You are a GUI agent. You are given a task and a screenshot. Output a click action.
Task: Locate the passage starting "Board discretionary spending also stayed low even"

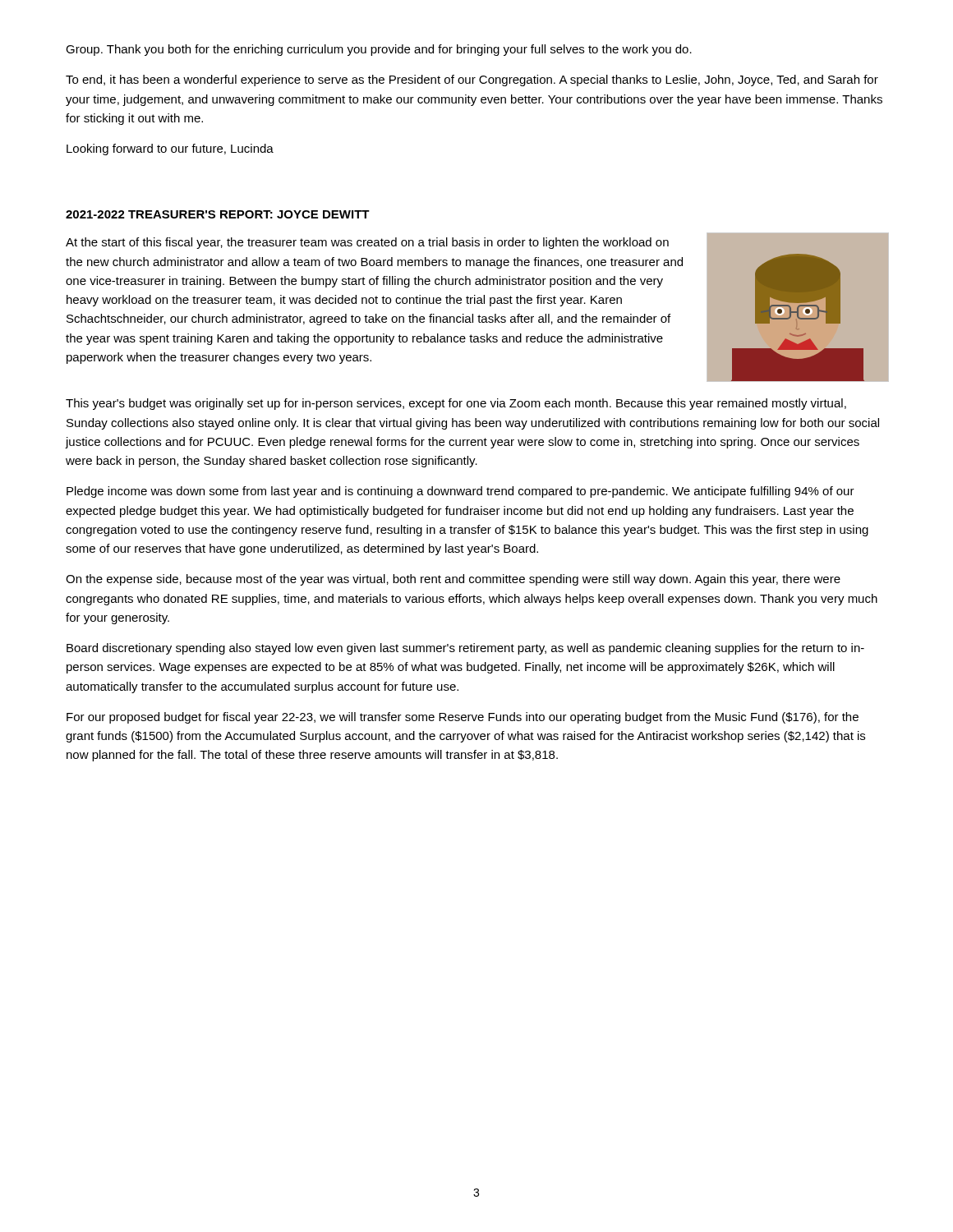point(465,667)
